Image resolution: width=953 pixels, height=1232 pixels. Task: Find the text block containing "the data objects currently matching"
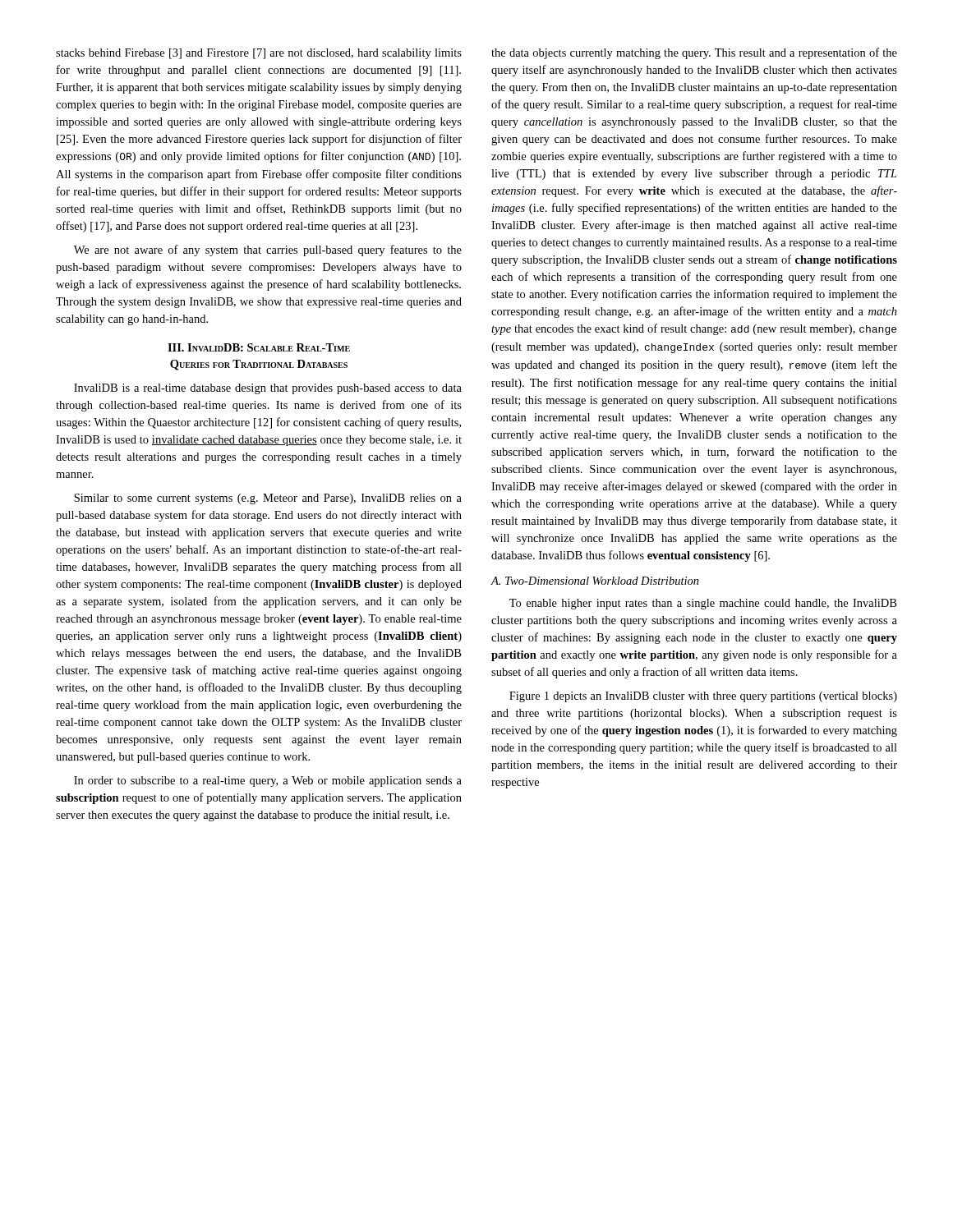click(694, 304)
